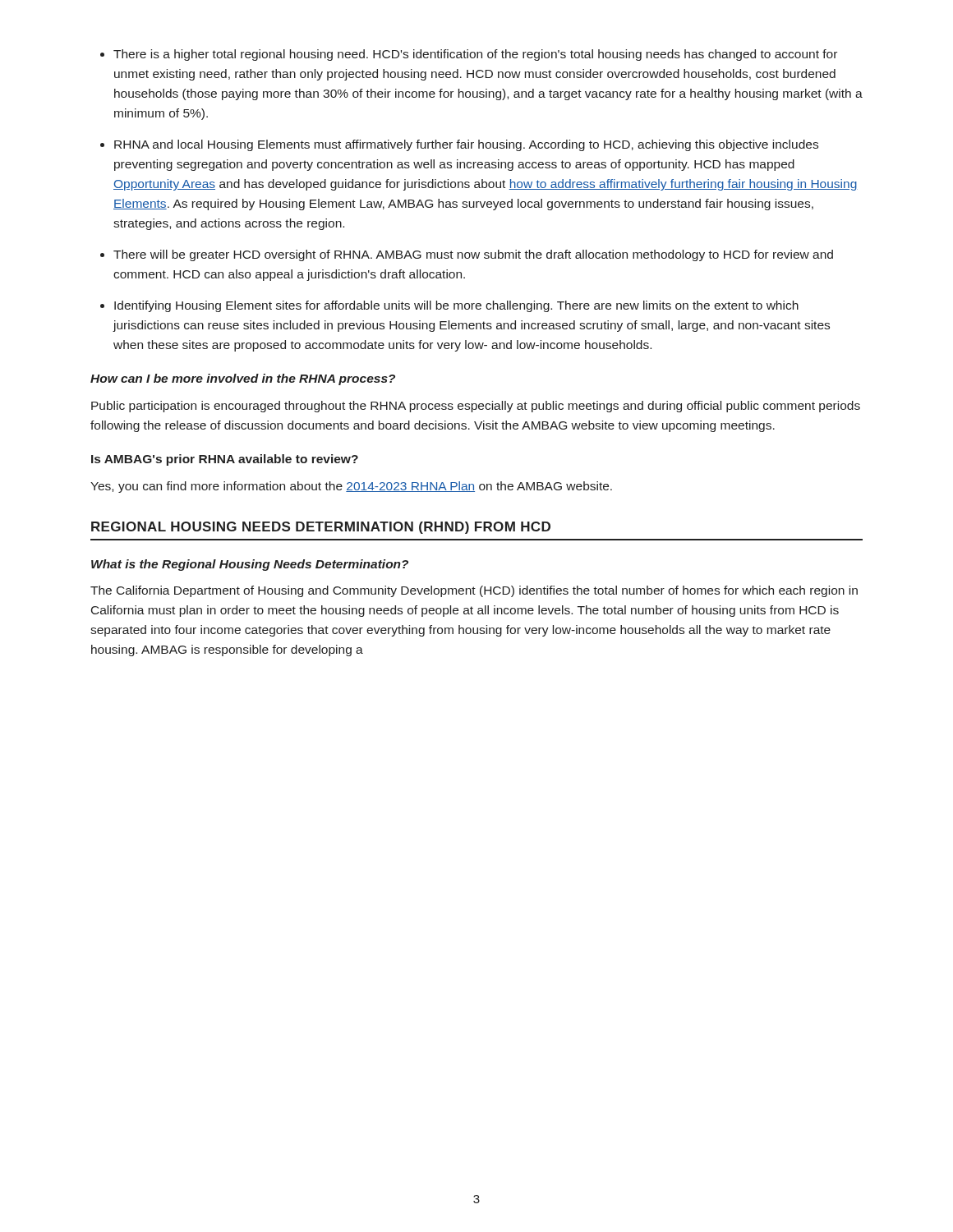Click on the element starting "Yes, you can find"
953x1232 pixels.
[x=352, y=486]
